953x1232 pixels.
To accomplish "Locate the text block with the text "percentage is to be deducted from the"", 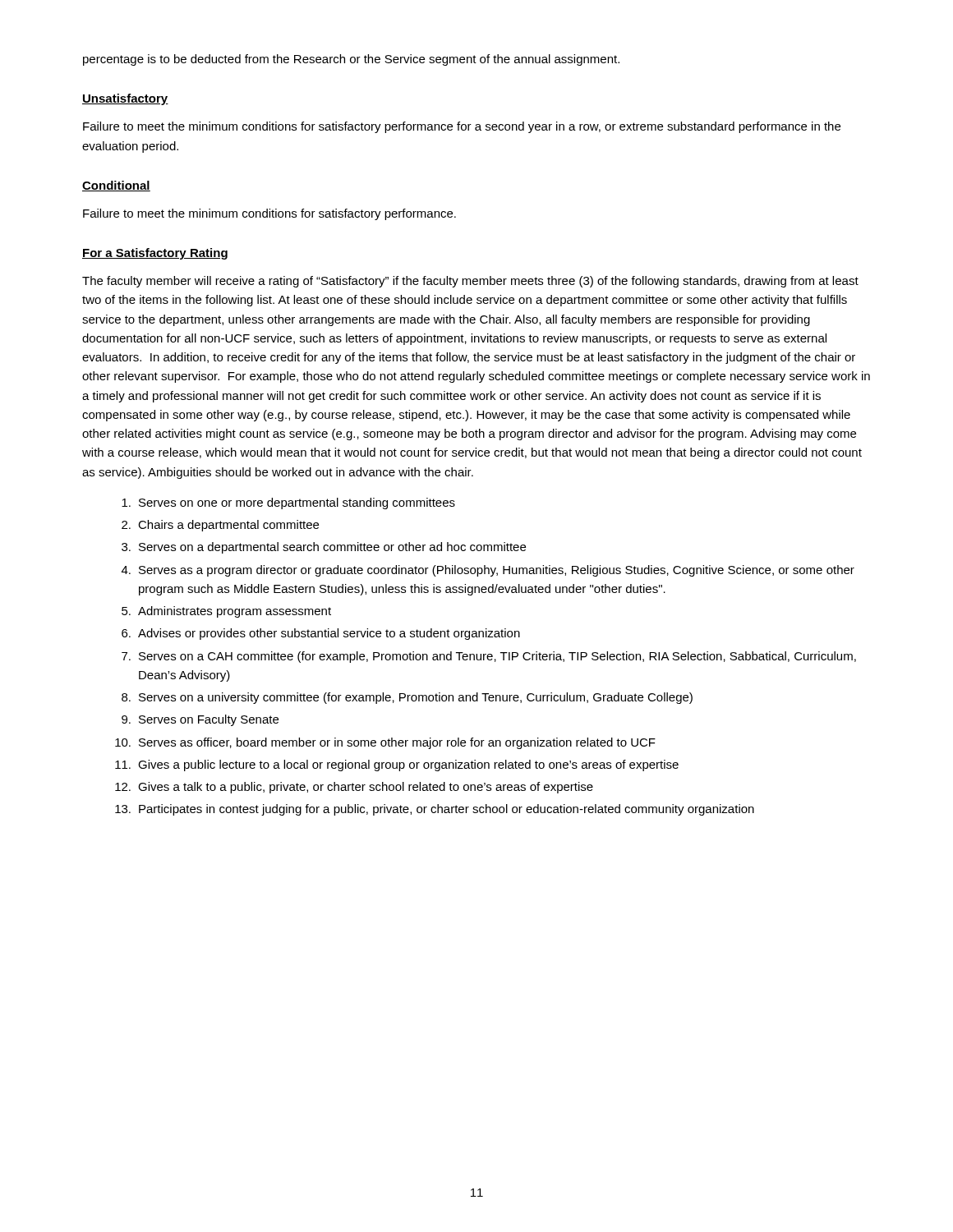I will (351, 59).
